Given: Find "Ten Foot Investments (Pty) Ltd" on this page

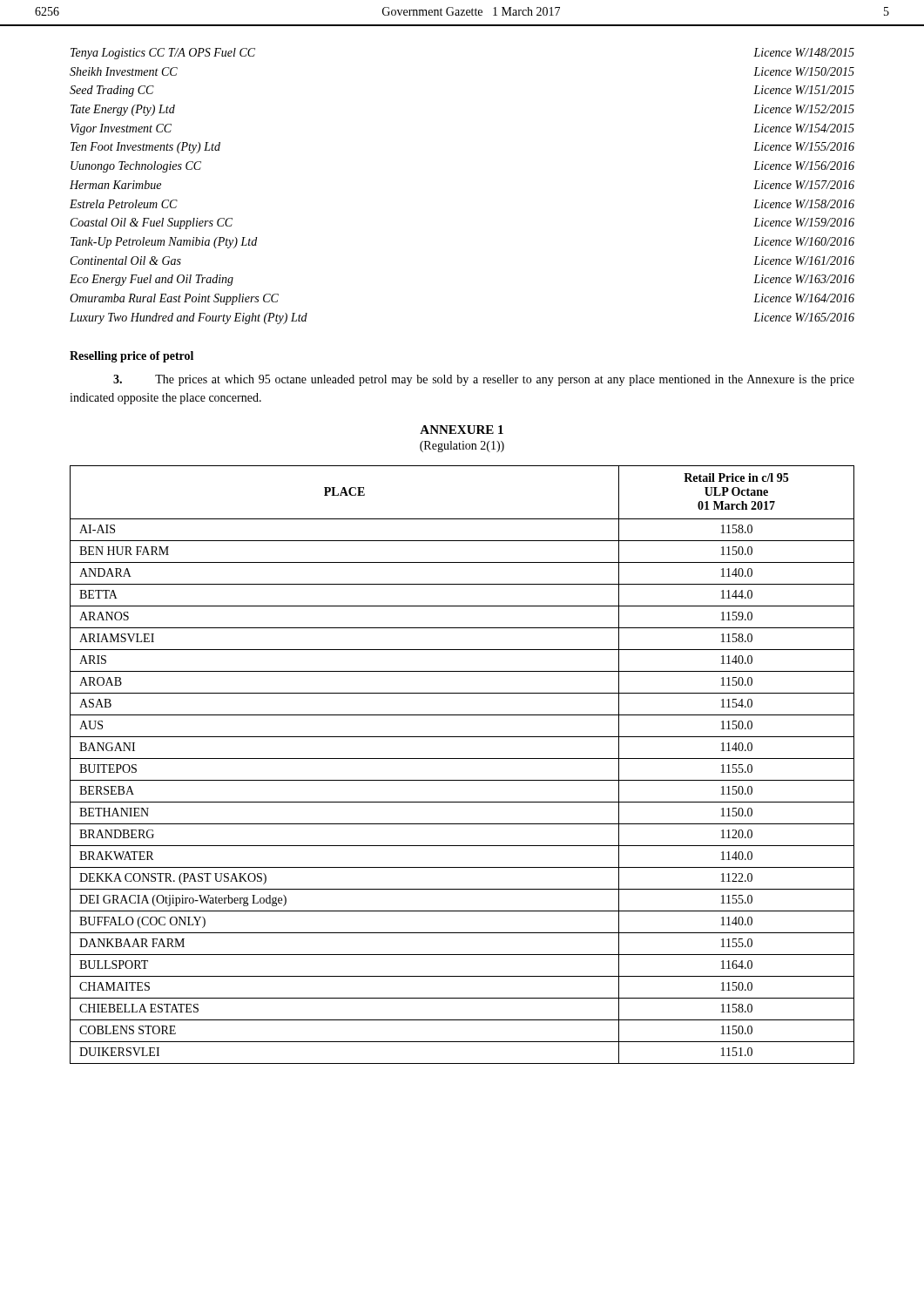Looking at the screenshot, I should (145, 147).
